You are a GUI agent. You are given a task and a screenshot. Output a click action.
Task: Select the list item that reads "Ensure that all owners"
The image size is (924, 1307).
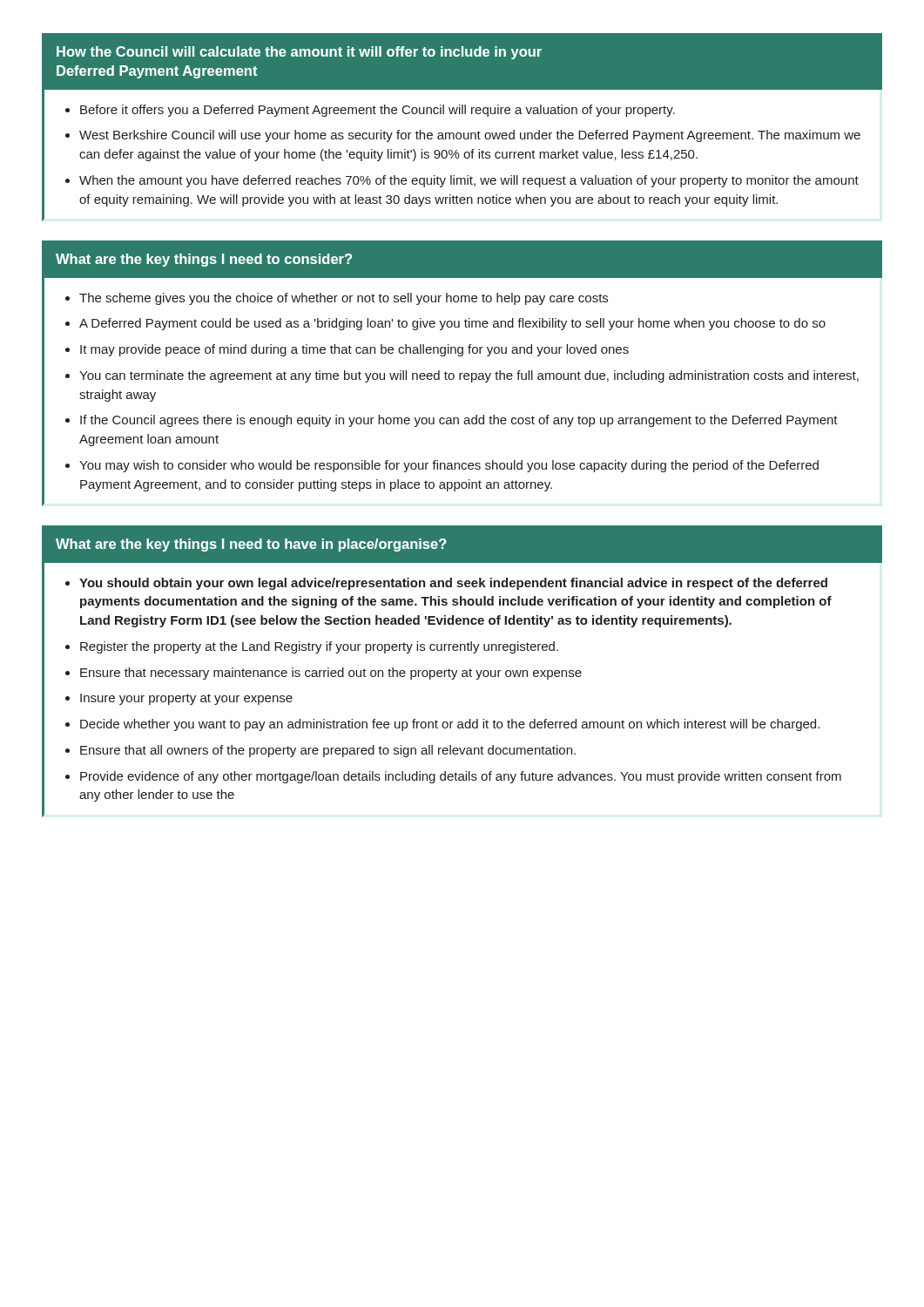coord(328,750)
